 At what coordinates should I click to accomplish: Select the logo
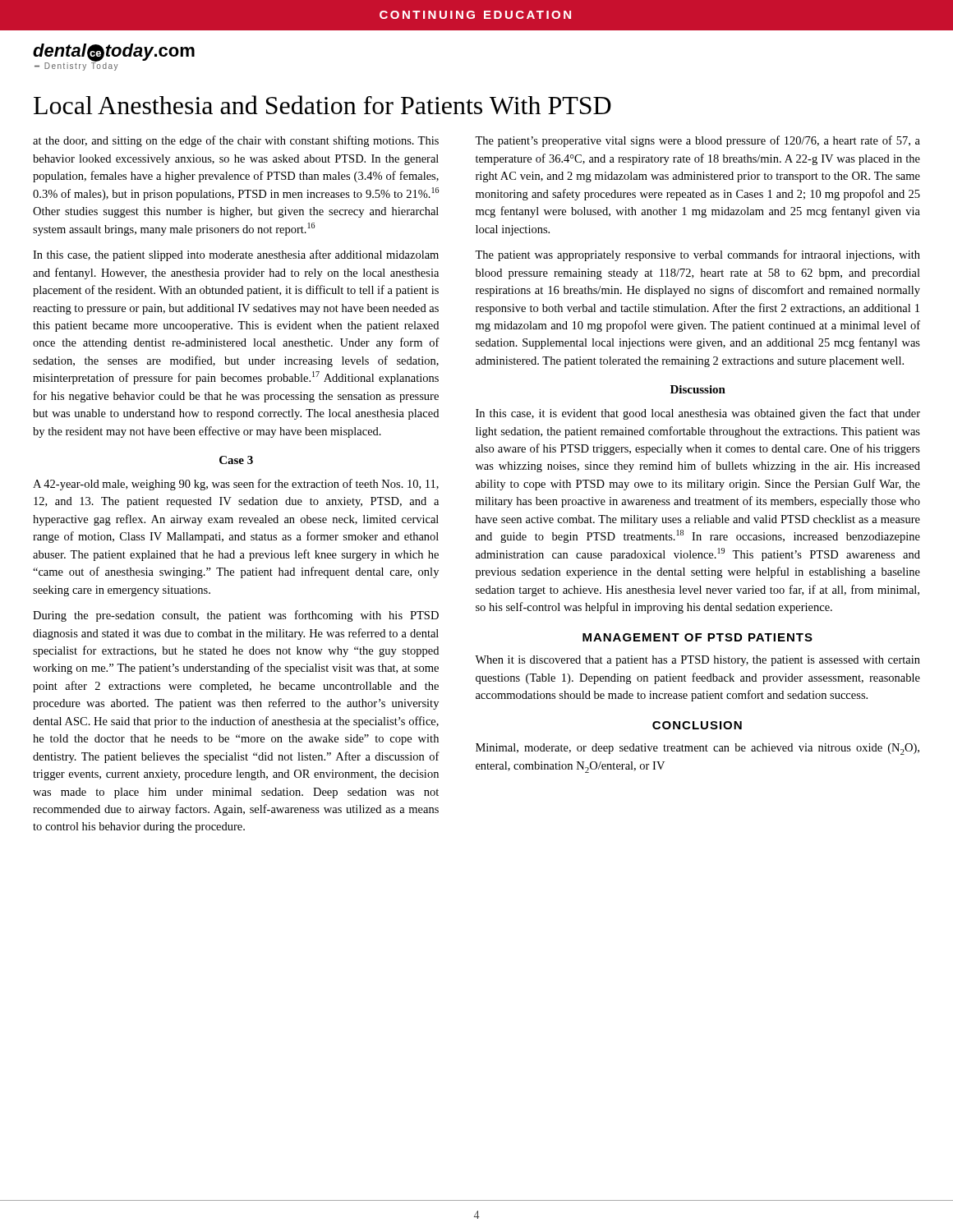(114, 52)
